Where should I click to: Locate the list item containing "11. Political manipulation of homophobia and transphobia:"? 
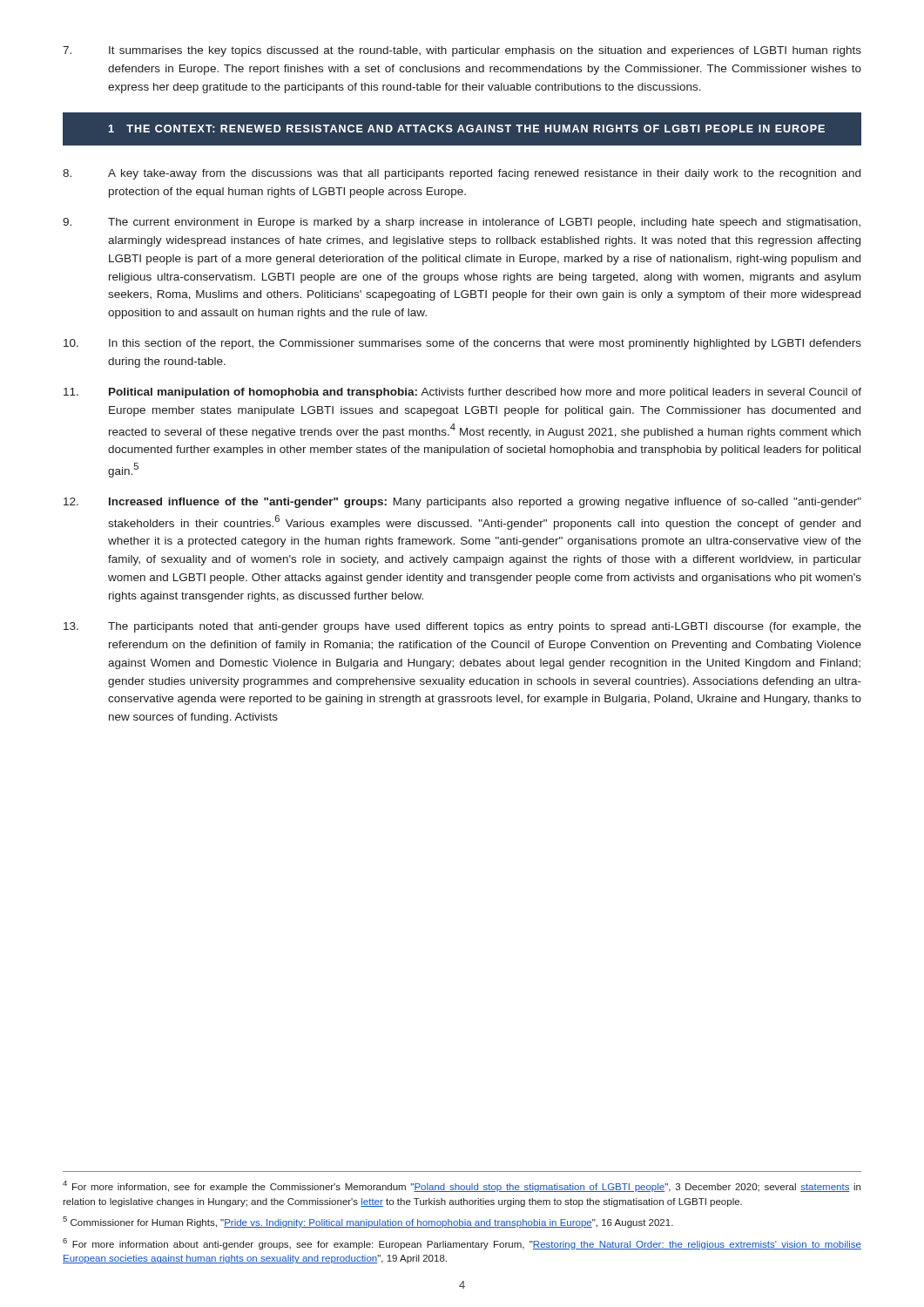pos(462,432)
